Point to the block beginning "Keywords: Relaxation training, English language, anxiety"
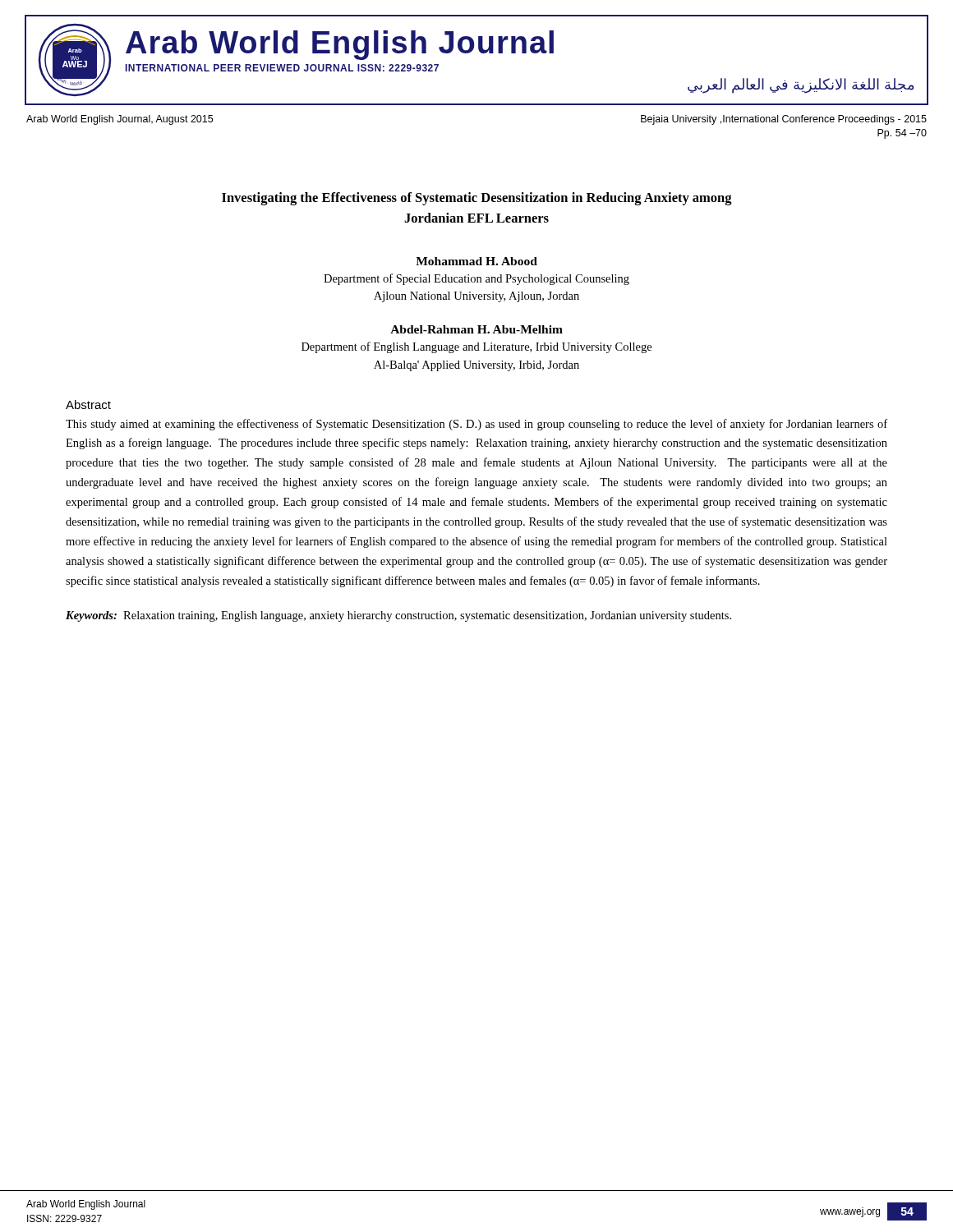The width and height of the screenshot is (953, 1232). click(399, 615)
